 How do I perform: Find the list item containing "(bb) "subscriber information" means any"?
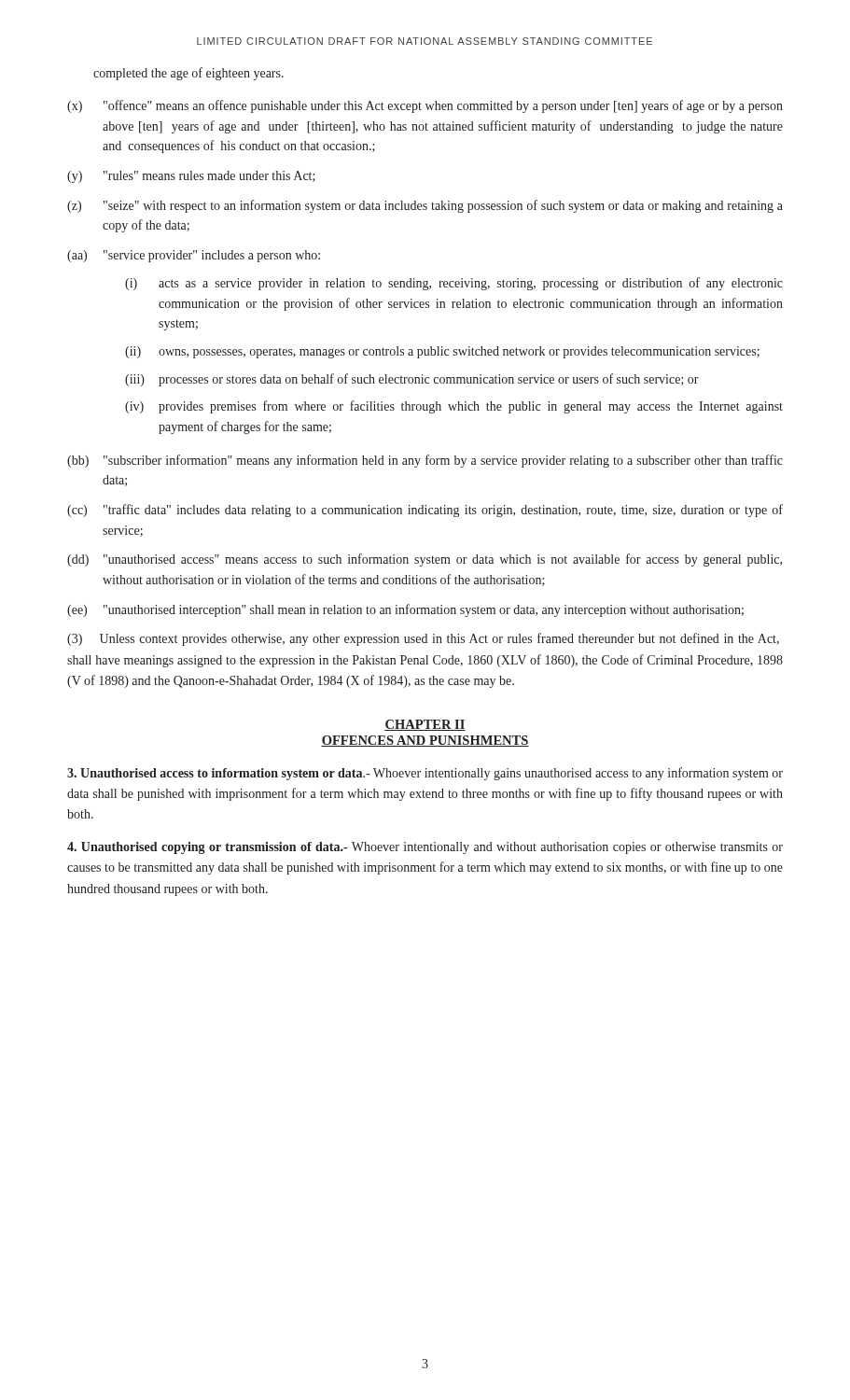pos(425,471)
